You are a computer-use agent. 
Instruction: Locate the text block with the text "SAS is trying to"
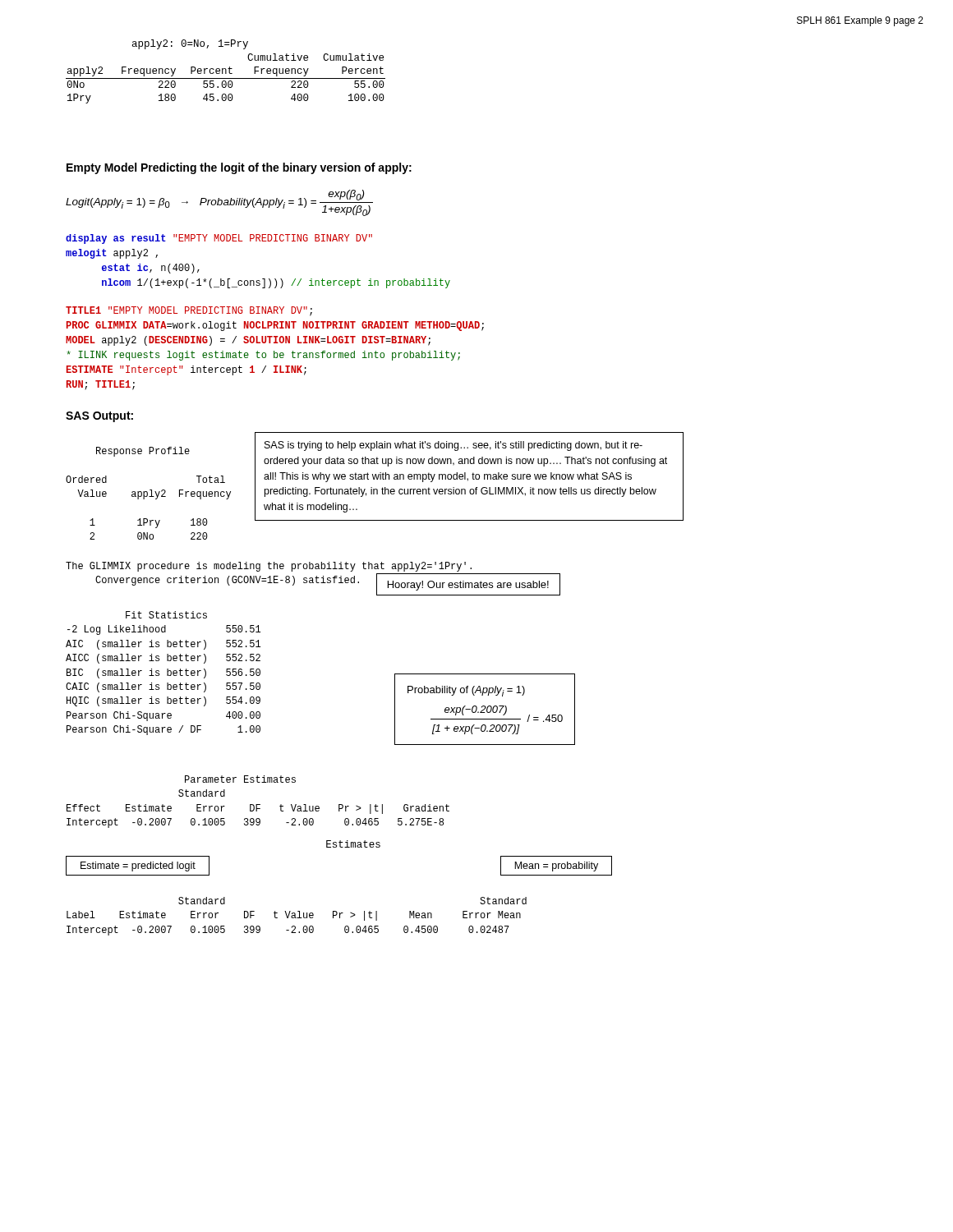pos(466,476)
